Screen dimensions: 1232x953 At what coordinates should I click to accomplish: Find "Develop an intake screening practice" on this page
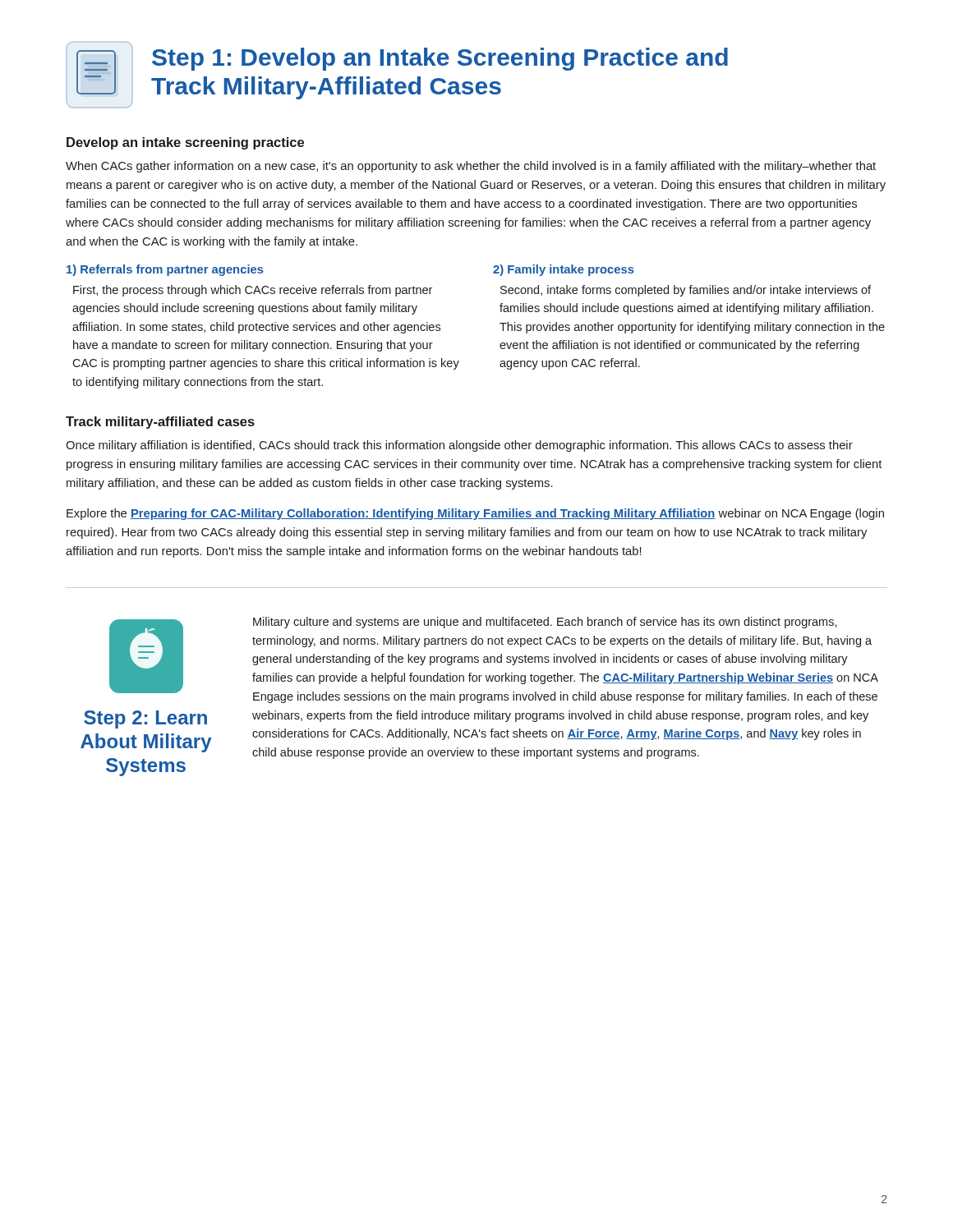pos(185,142)
